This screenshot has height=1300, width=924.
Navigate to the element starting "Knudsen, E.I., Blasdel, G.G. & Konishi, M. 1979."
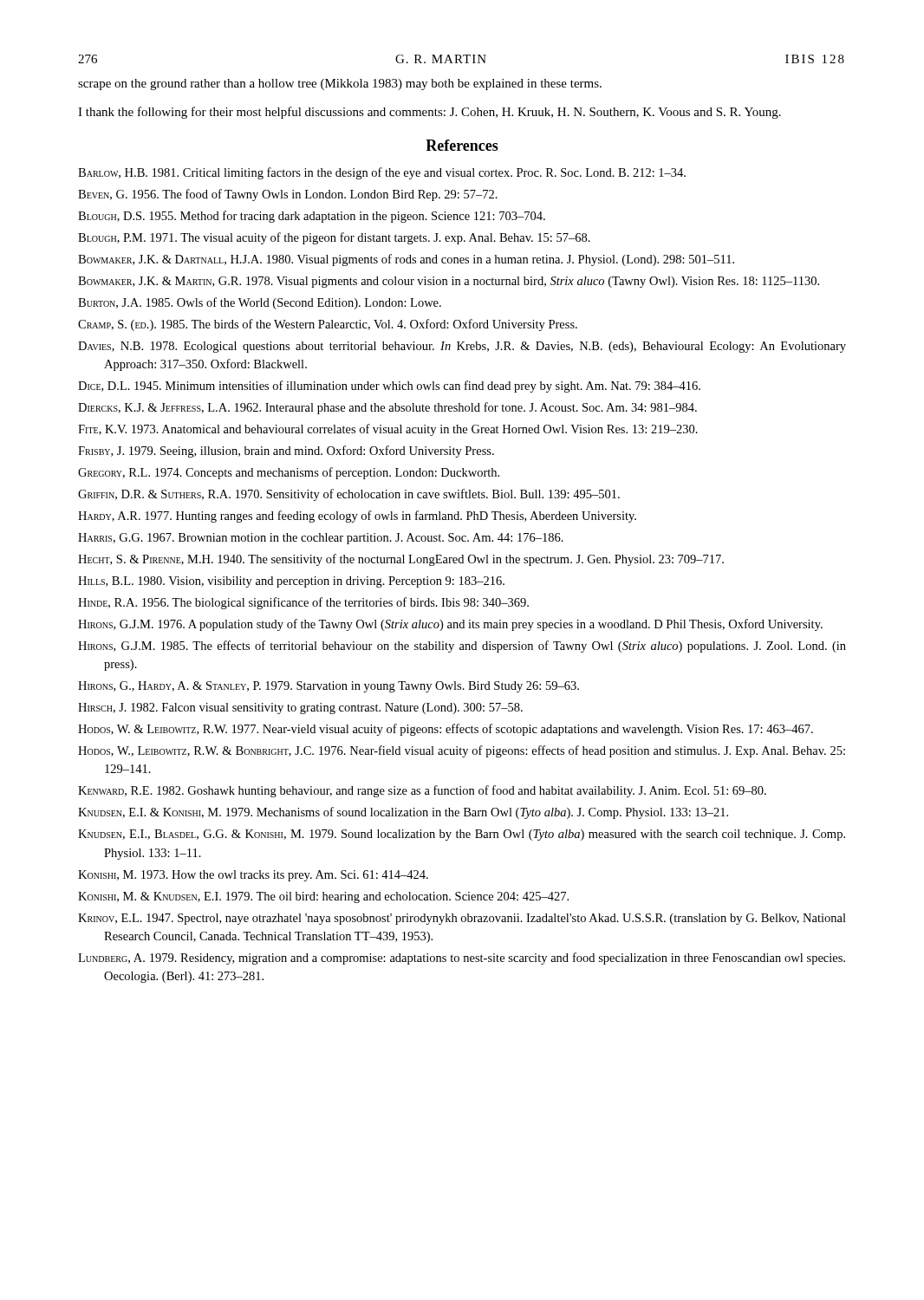point(462,843)
